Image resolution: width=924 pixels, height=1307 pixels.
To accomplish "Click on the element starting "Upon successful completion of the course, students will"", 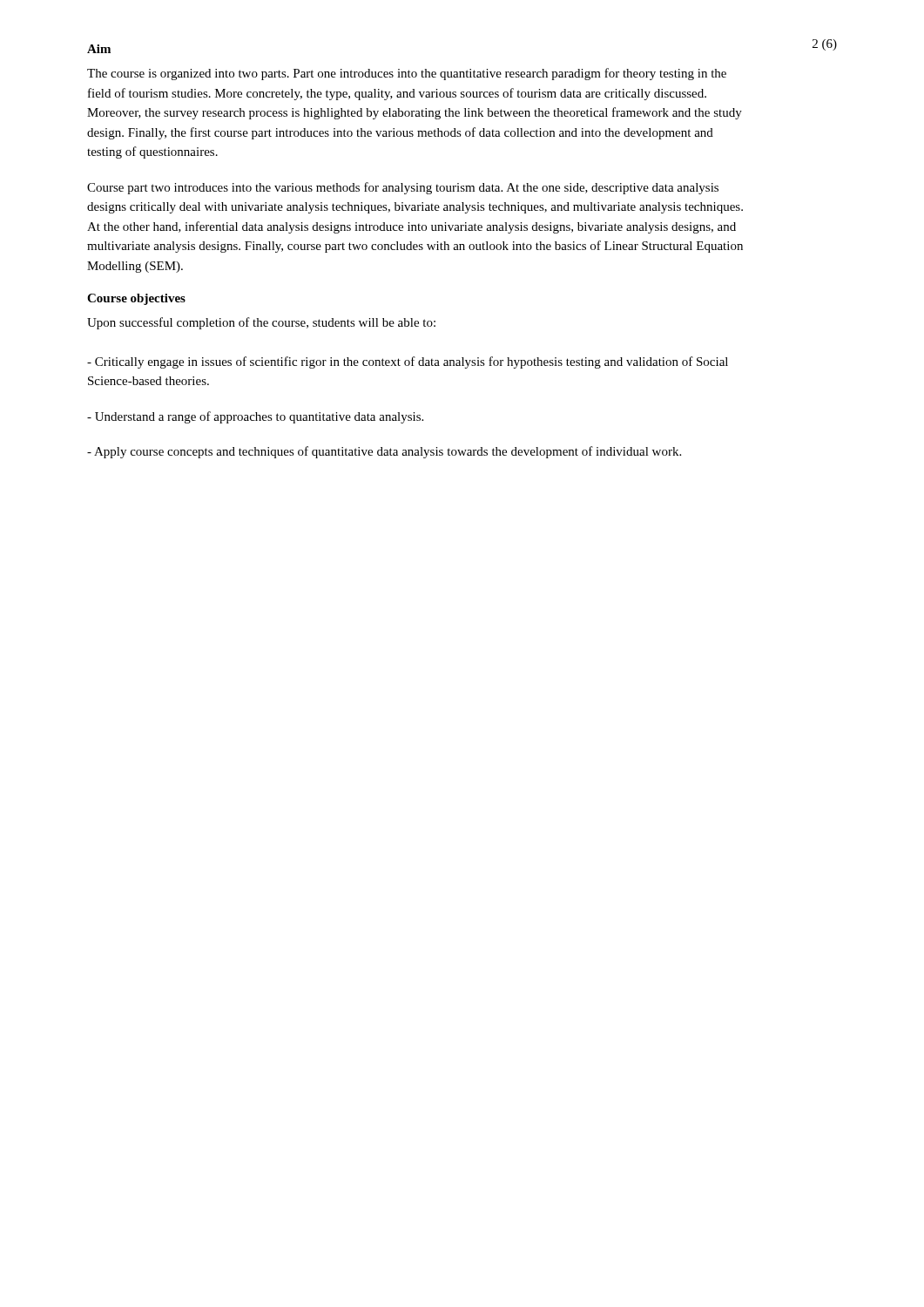I will coord(262,322).
